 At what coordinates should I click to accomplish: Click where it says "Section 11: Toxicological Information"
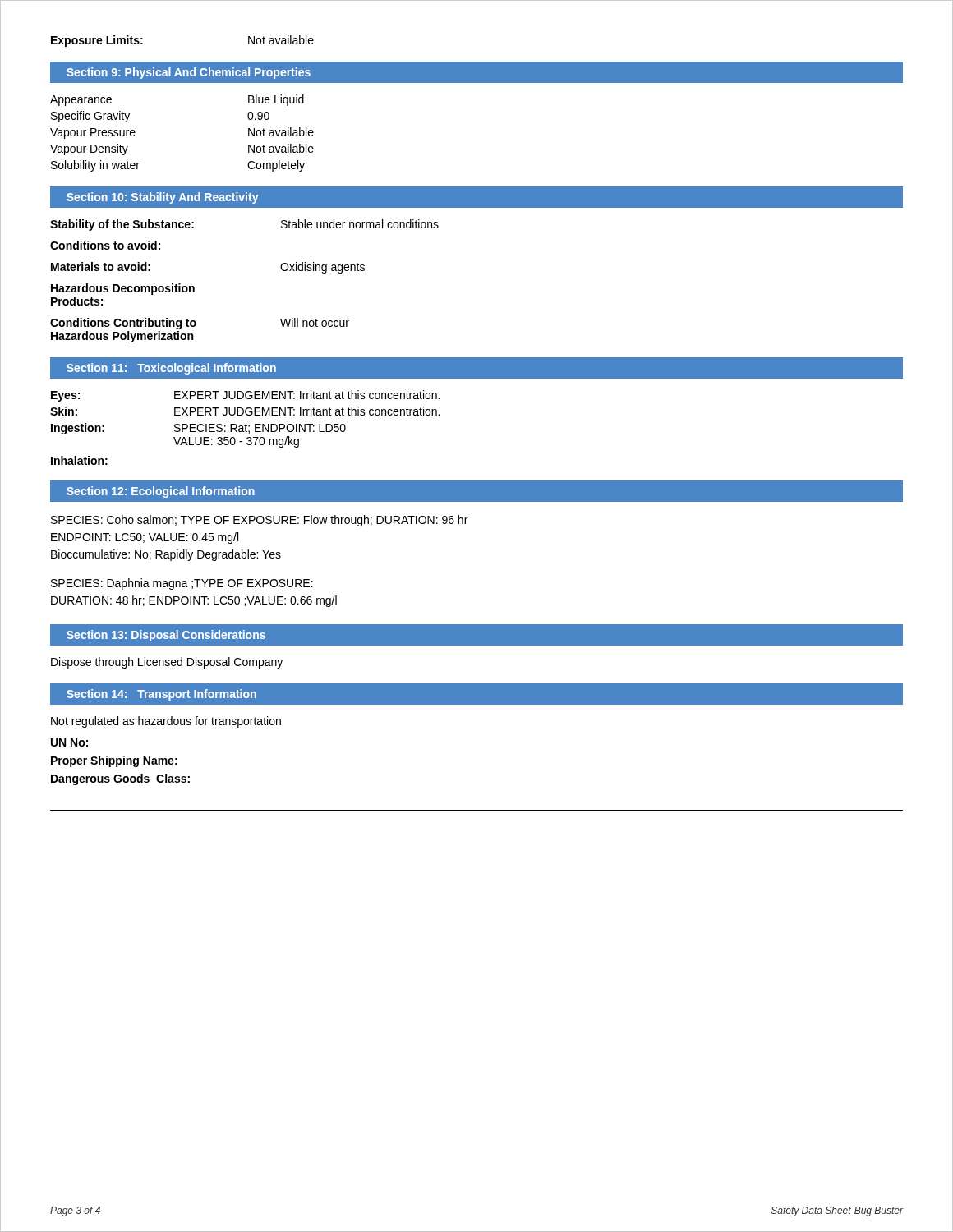tap(168, 368)
